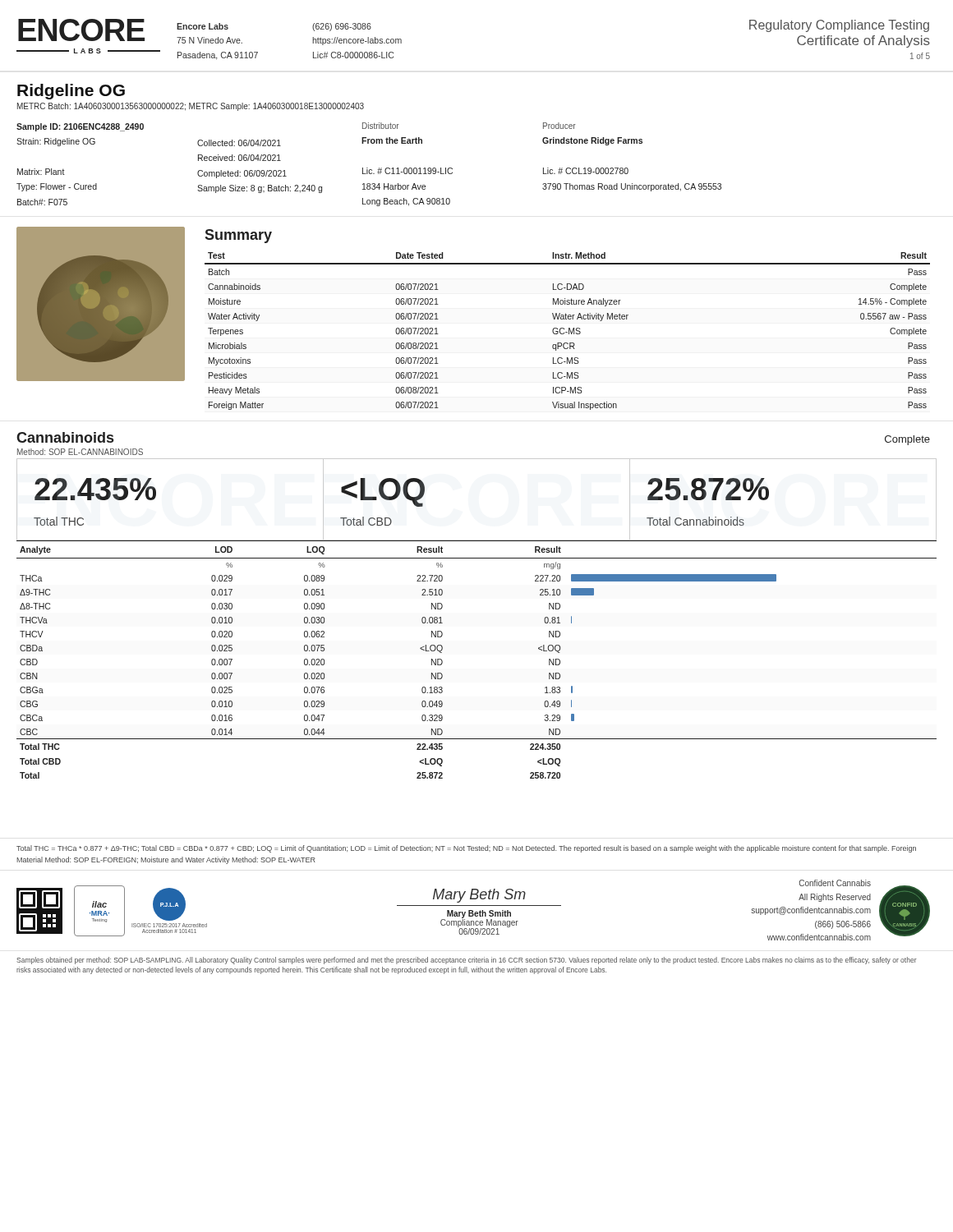Click on the photo

coord(101,304)
